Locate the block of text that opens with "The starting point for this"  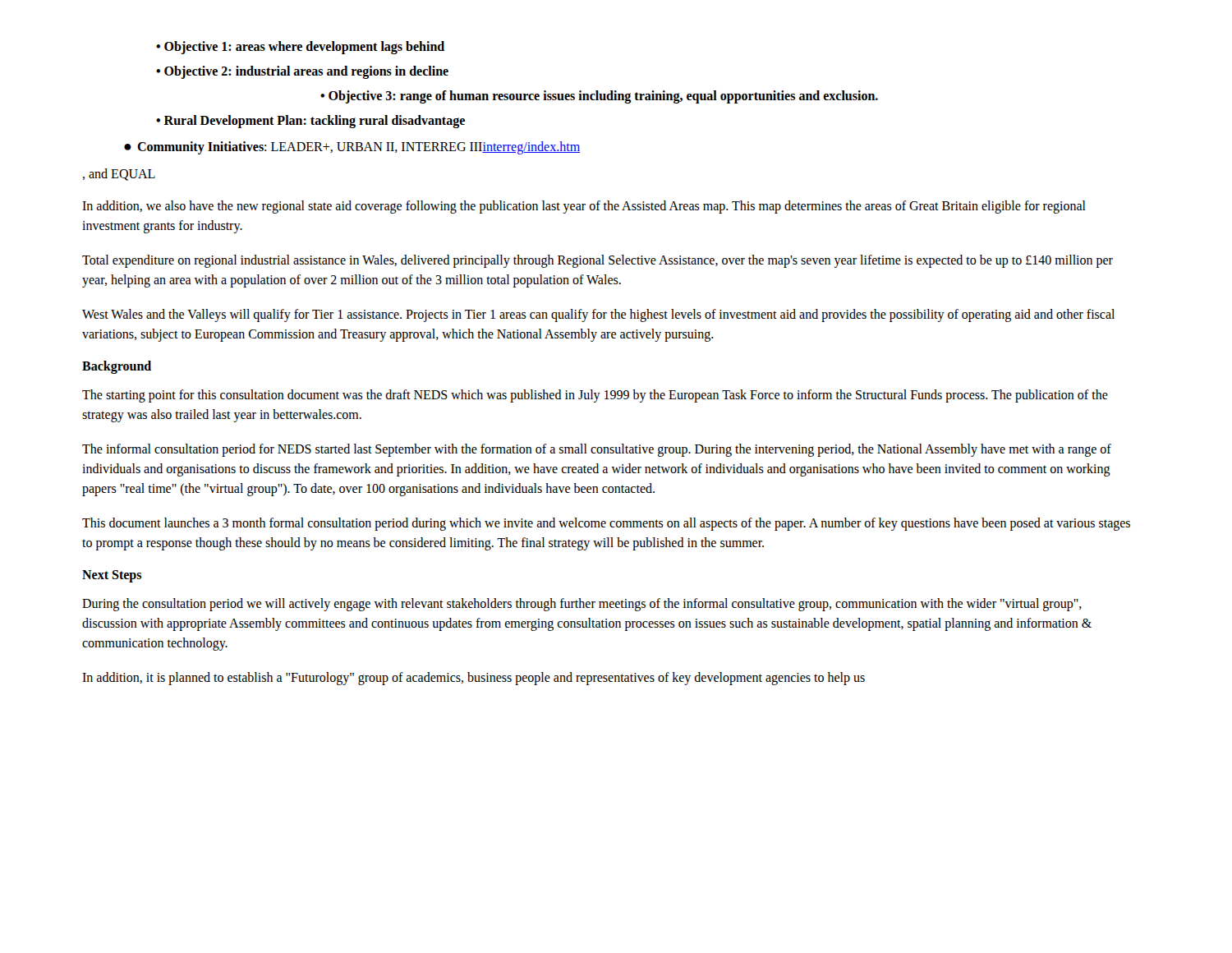pos(595,405)
